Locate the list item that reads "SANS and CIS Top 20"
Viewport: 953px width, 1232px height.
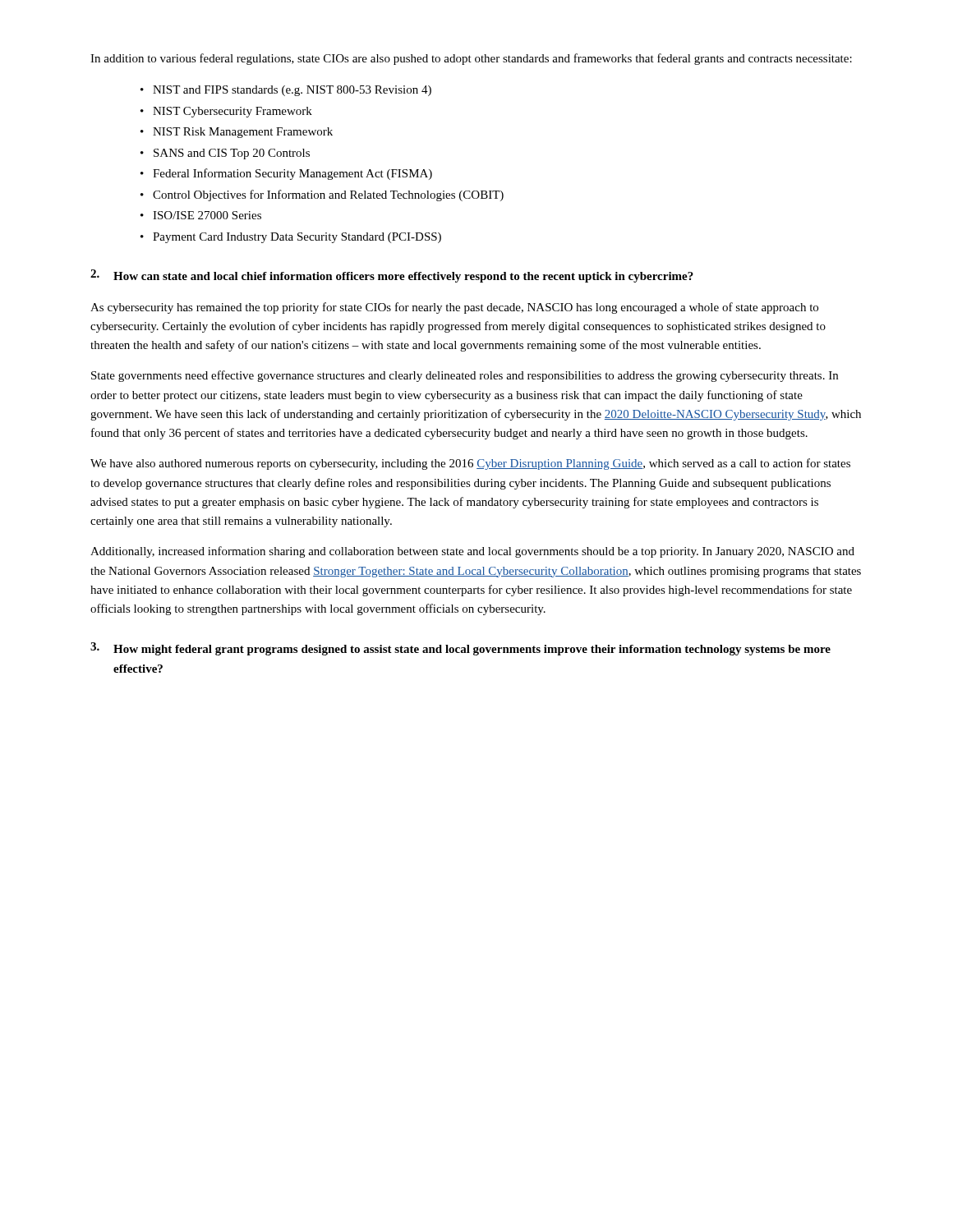pos(231,153)
